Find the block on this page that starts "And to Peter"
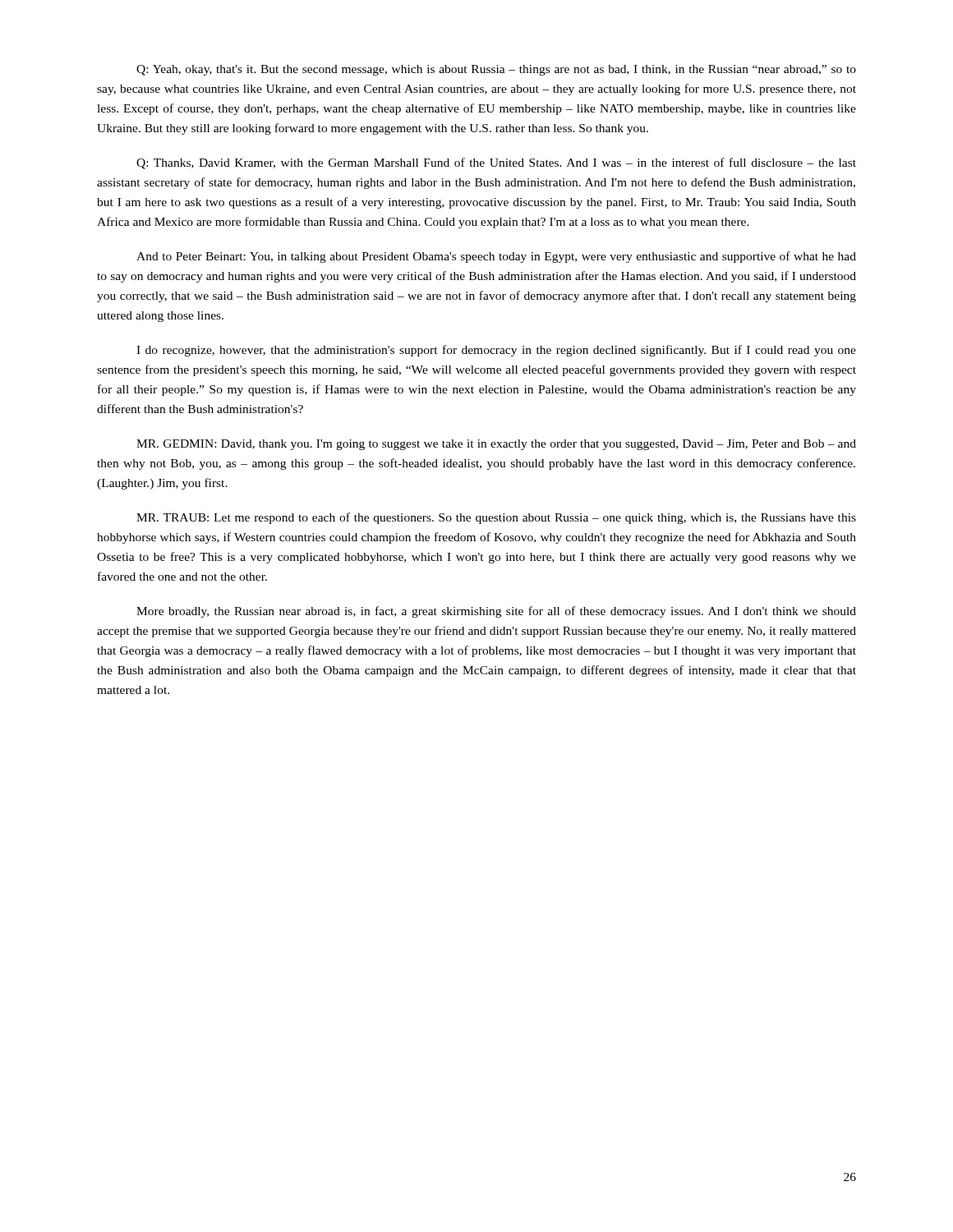Image resolution: width=953 pixels, height=1232 pixels. (476, 286)
